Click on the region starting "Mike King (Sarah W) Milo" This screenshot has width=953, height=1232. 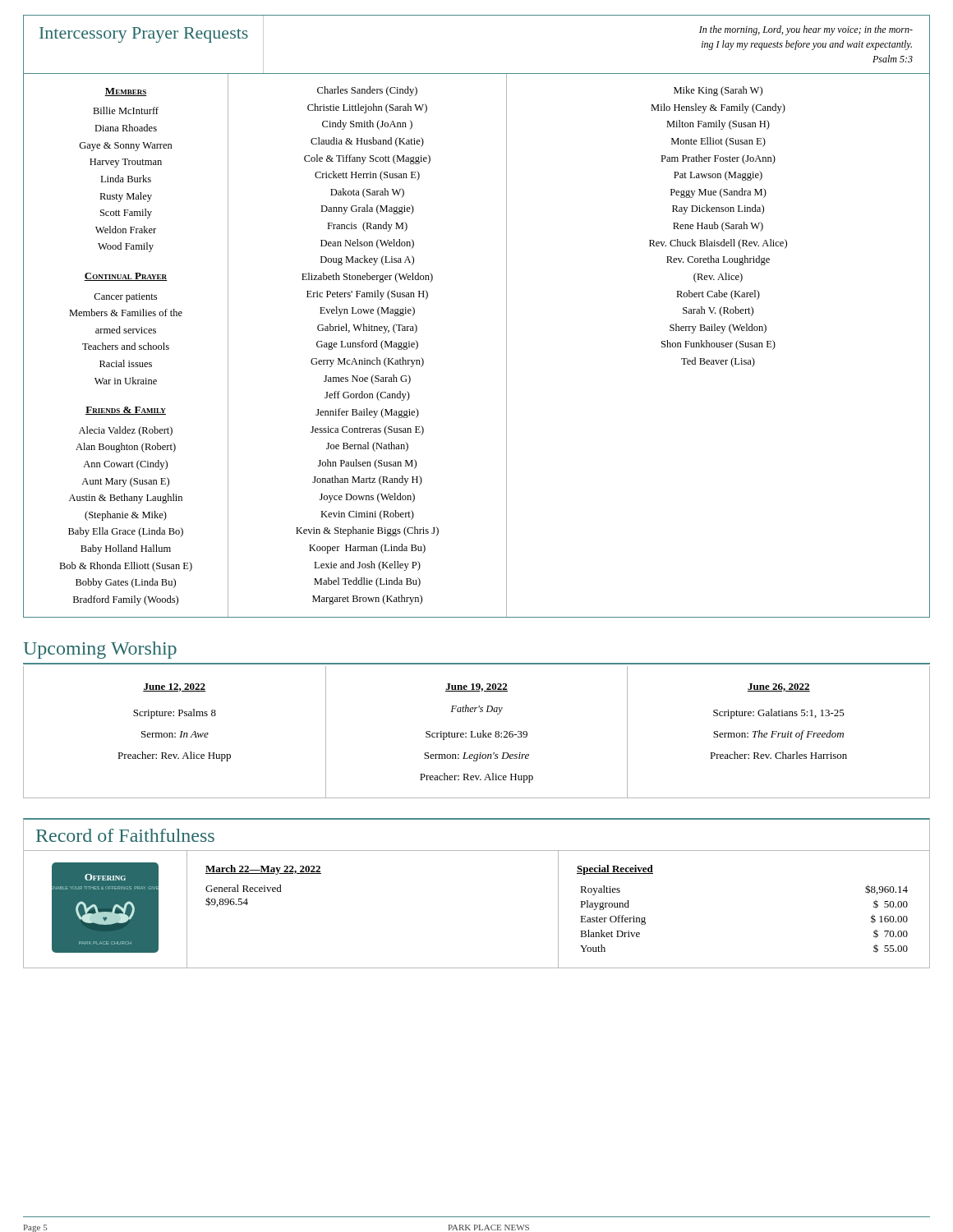[x=718, y=226]
